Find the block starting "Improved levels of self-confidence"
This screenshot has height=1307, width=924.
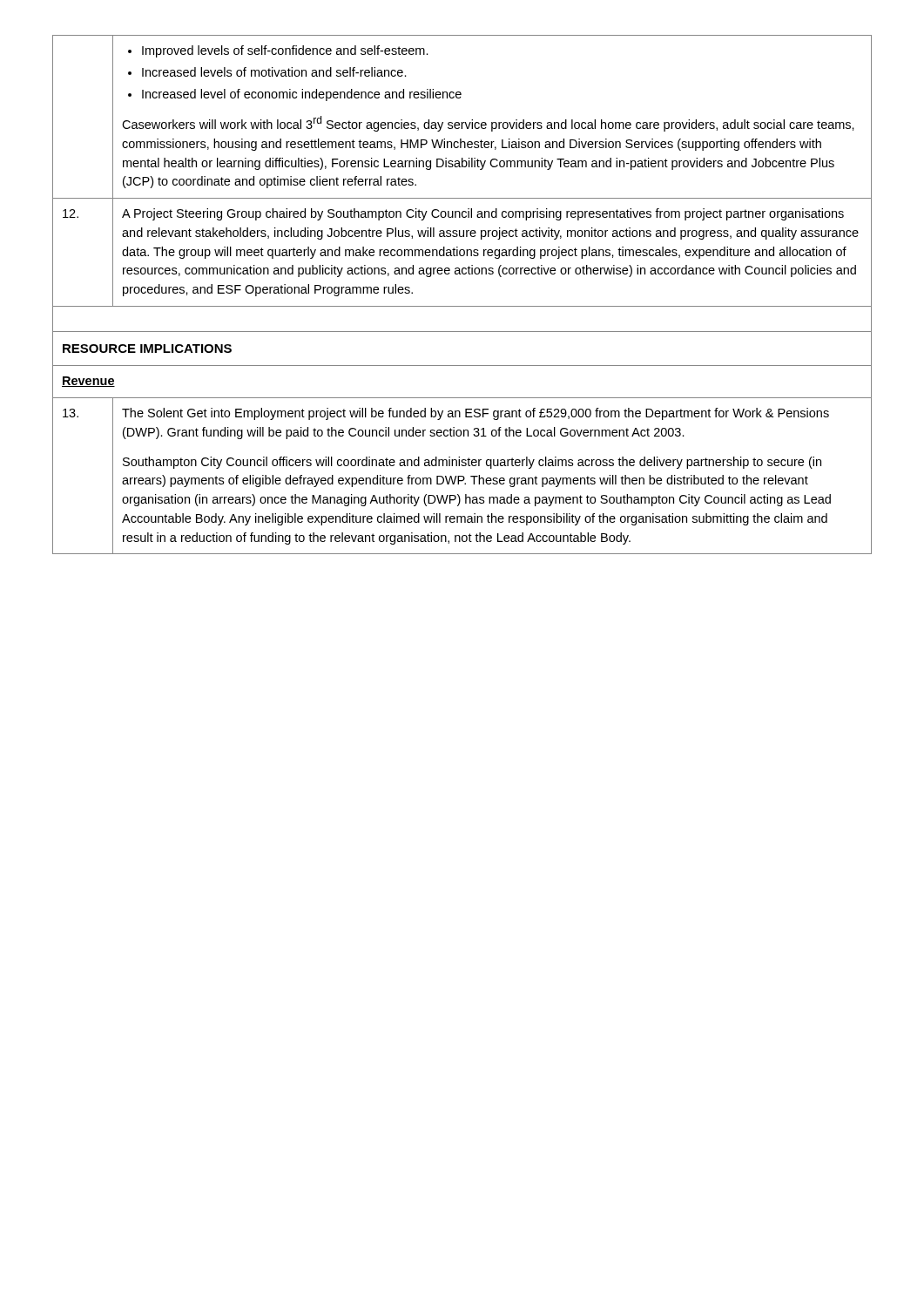278,51
